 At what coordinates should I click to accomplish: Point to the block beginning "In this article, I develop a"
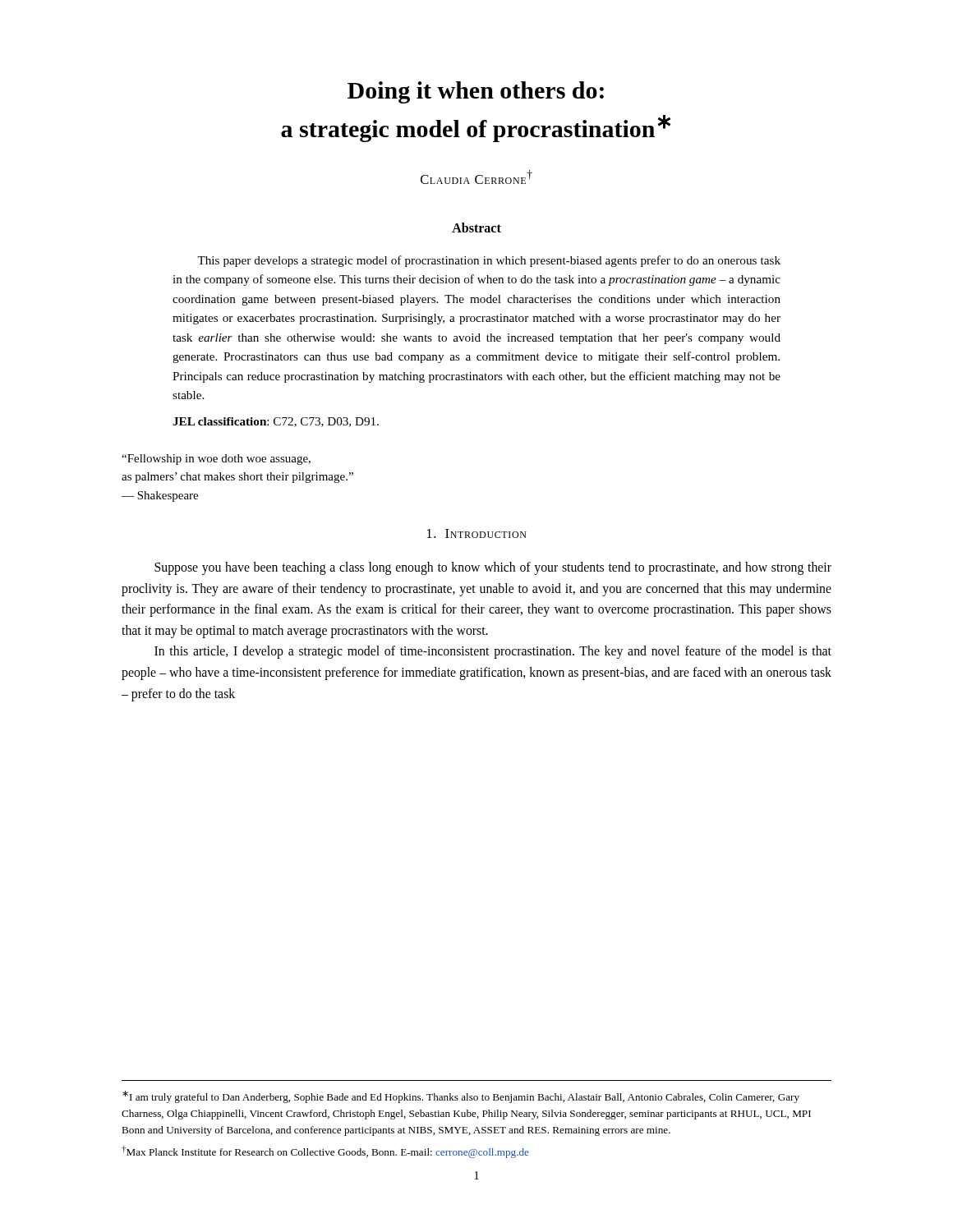[x=476, y=672]
